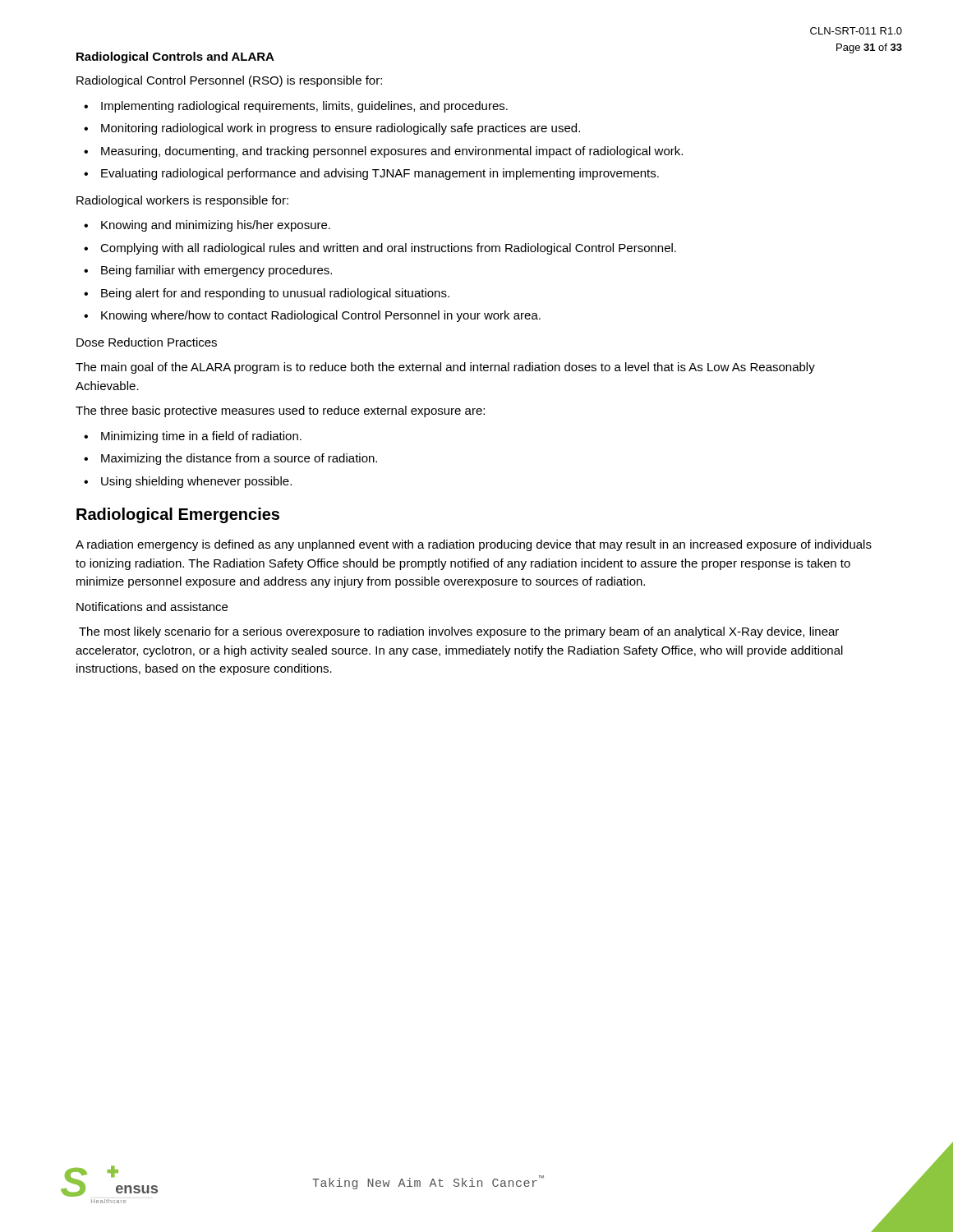Image resolution: width=953 pixels, height=1232 pixels.
Task: Point to the block beginning "Complying with all radiological rules and written and"
Action: (389, 247)
